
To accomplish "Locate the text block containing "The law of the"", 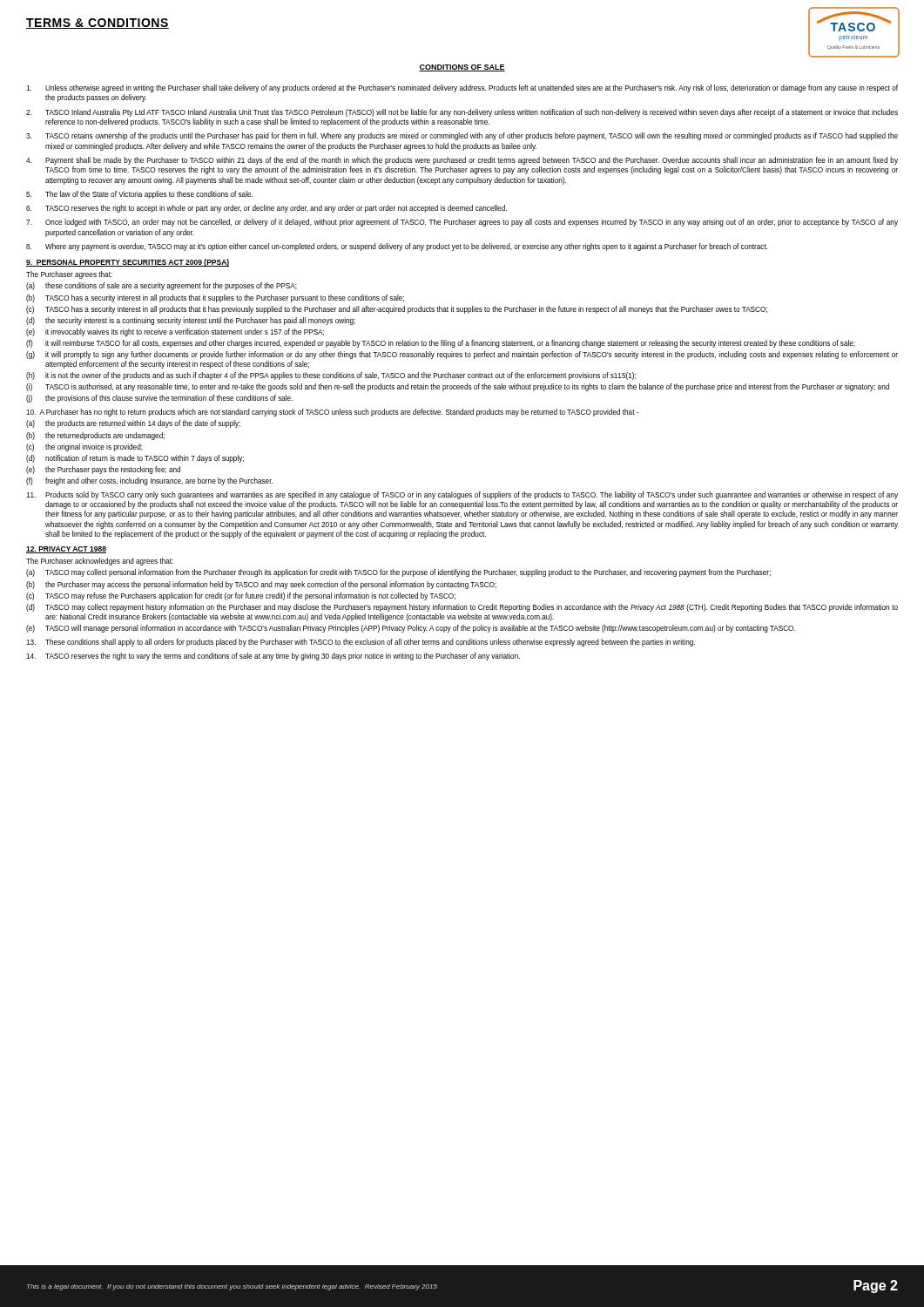I will 462,195.
